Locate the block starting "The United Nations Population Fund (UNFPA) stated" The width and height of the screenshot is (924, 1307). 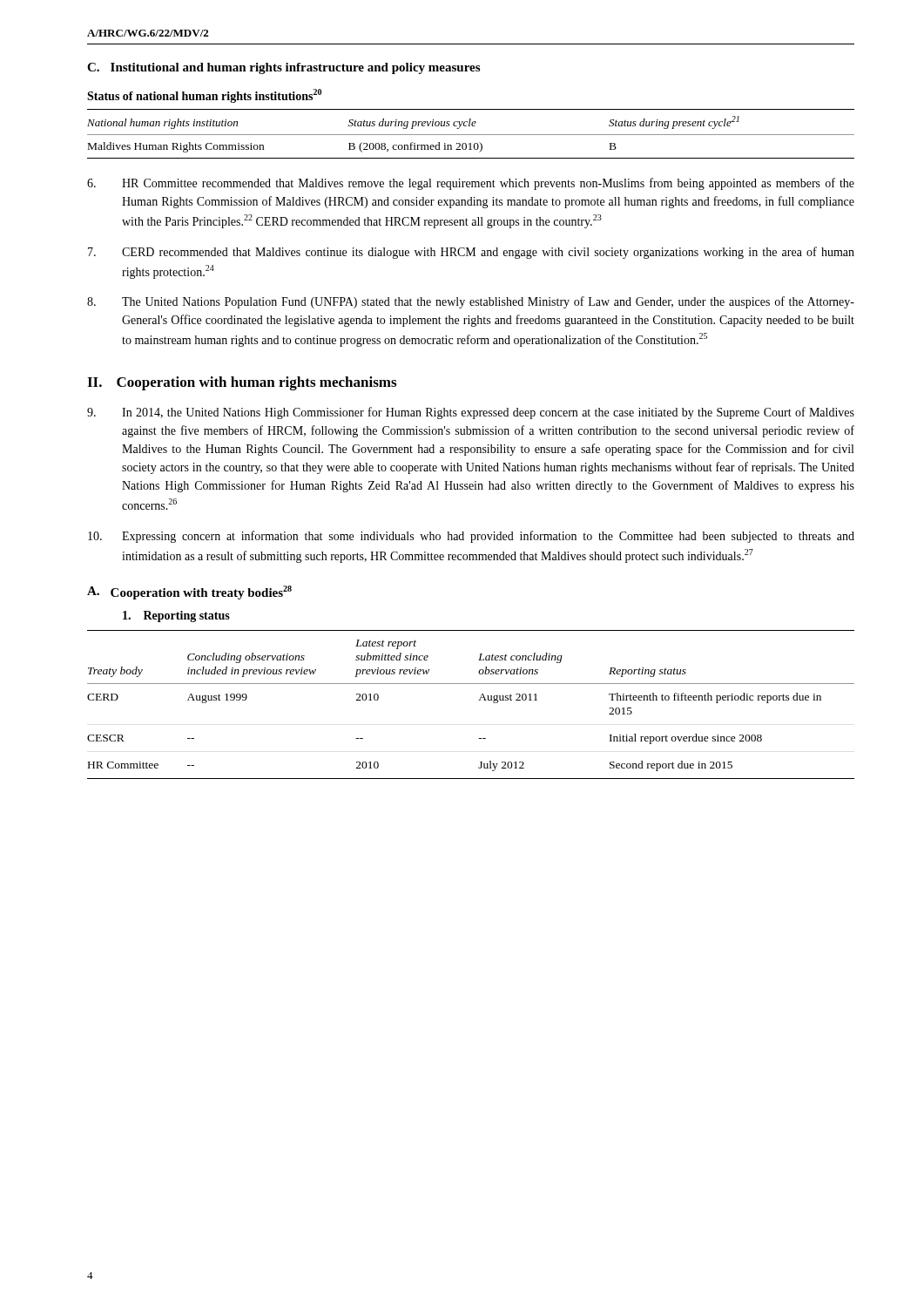471,321
